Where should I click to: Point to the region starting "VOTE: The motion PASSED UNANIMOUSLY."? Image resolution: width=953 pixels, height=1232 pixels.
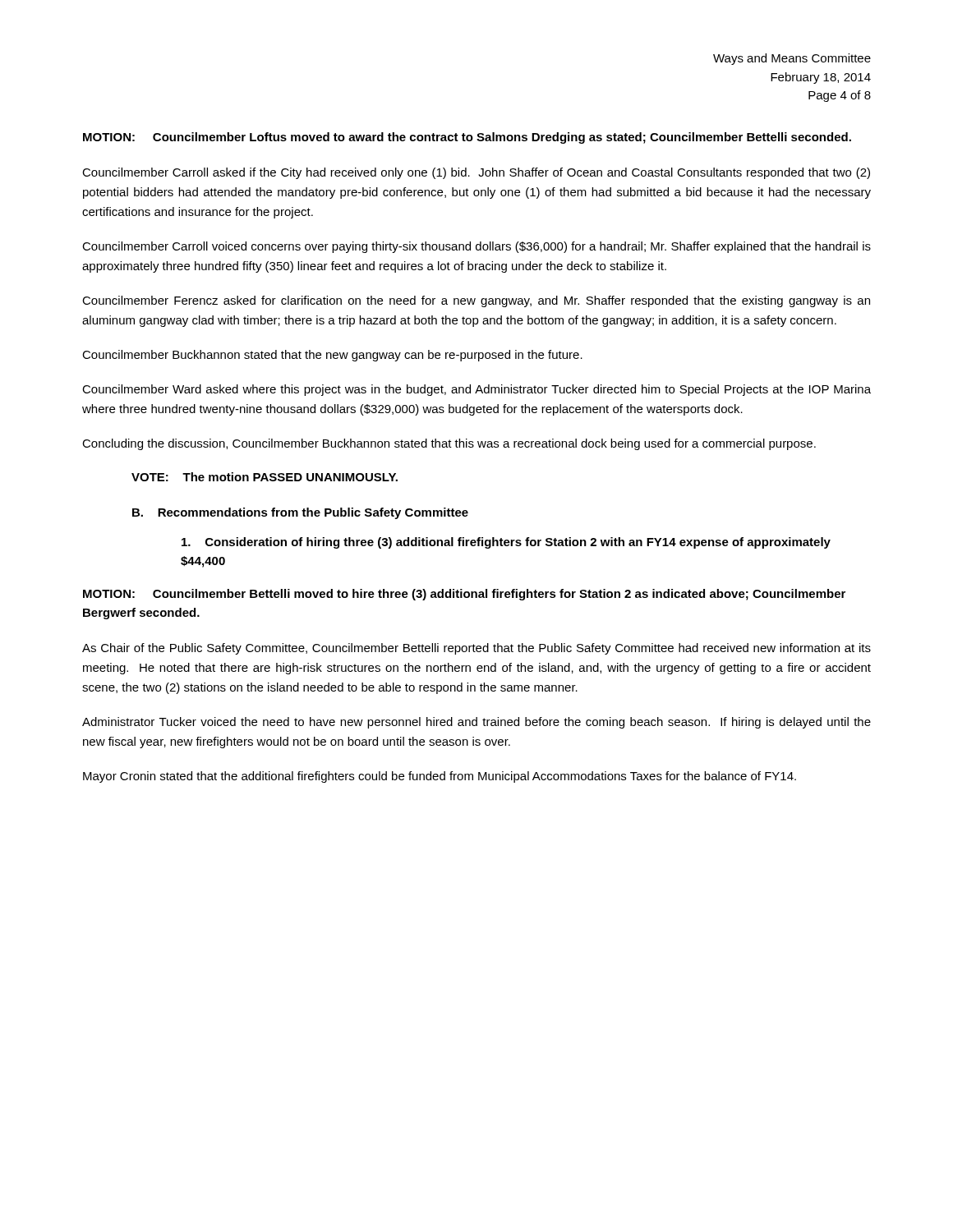tap(265, 477)
